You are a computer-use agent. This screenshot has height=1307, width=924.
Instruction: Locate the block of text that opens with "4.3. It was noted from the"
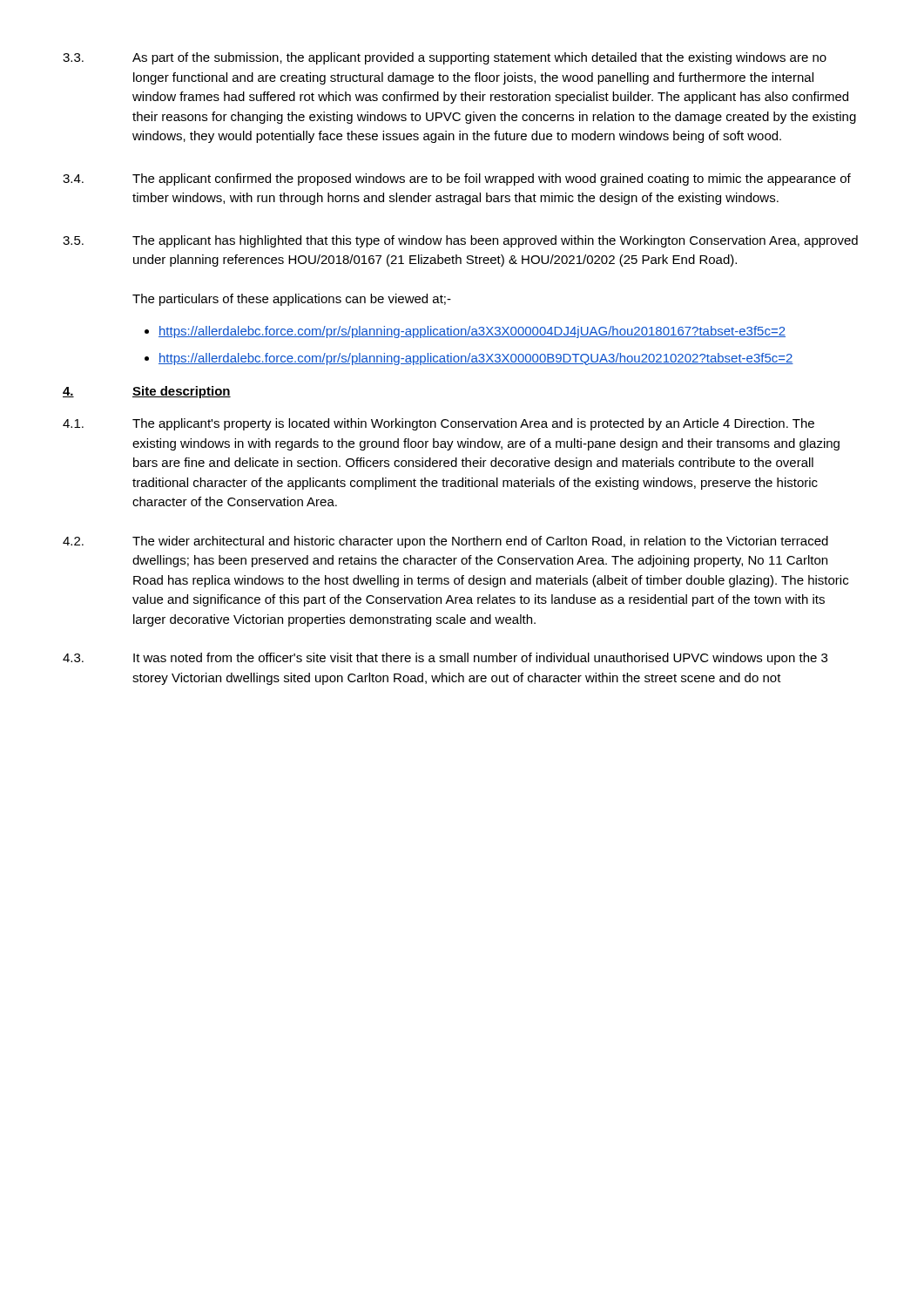[x=462, y=668]
